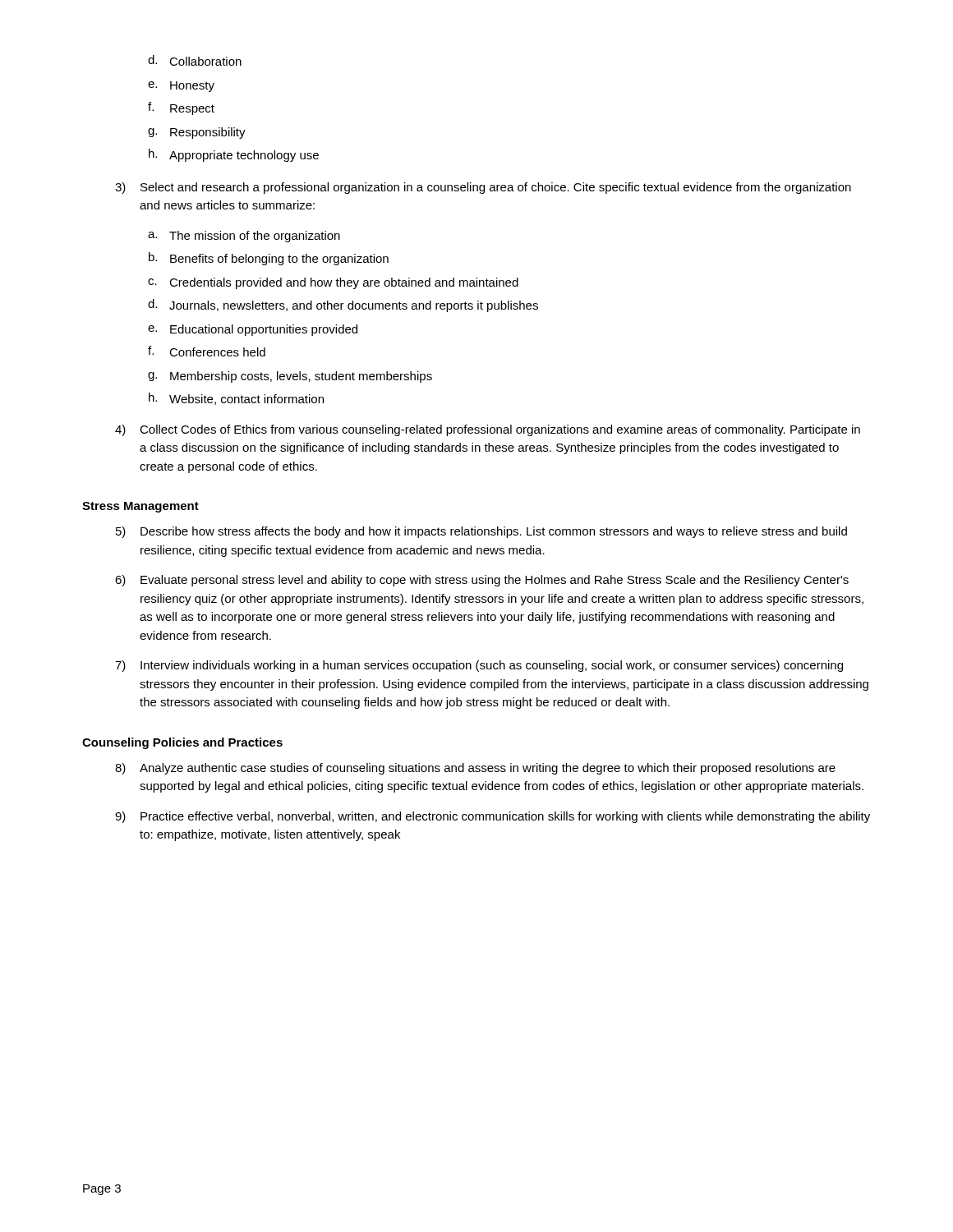Locate the list item that reads "3) Select and research a professional"
Viewport: 953px width, 1232px height.
click(493, 196)
